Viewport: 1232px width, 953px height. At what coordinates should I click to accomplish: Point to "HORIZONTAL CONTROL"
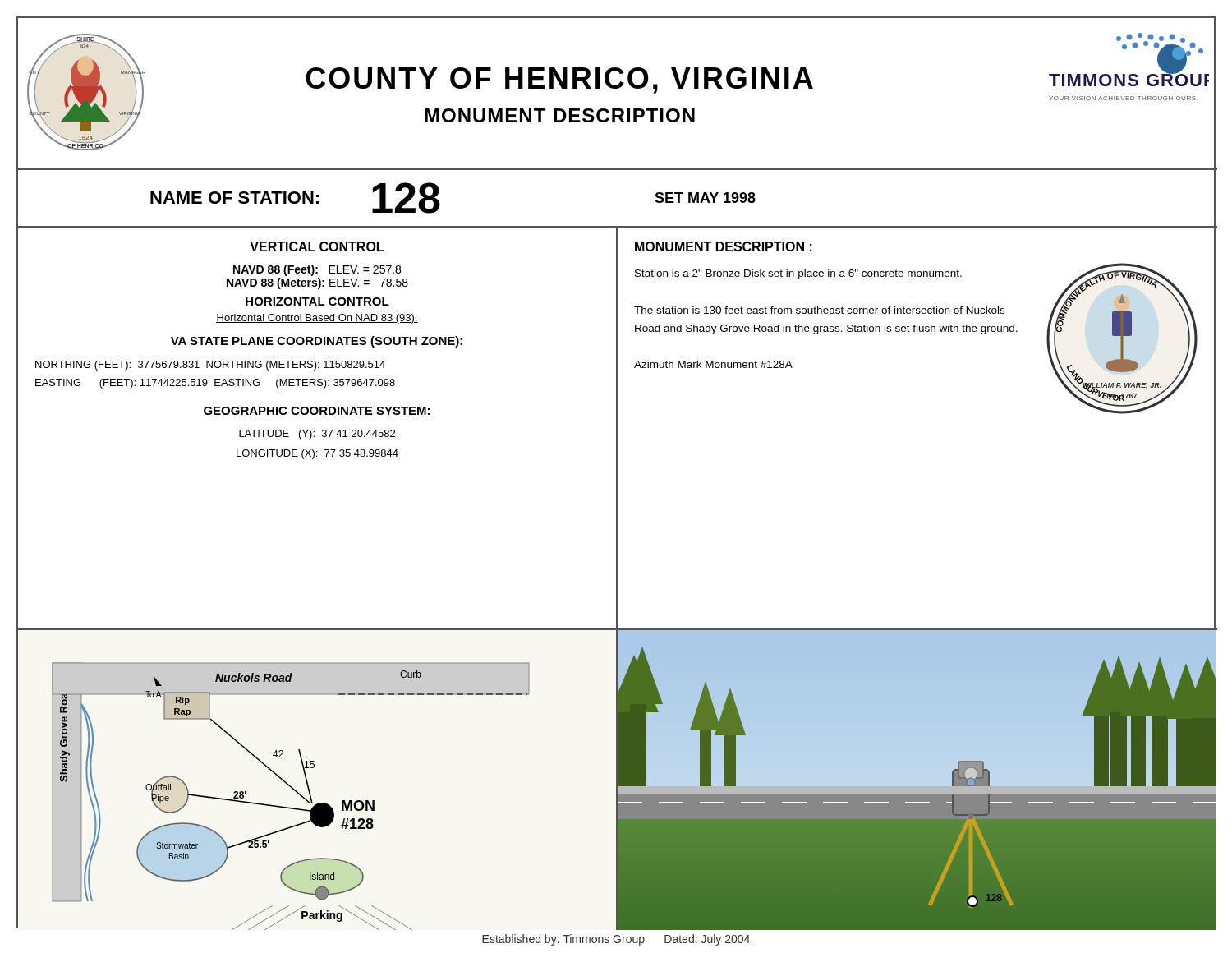(317, 301)
